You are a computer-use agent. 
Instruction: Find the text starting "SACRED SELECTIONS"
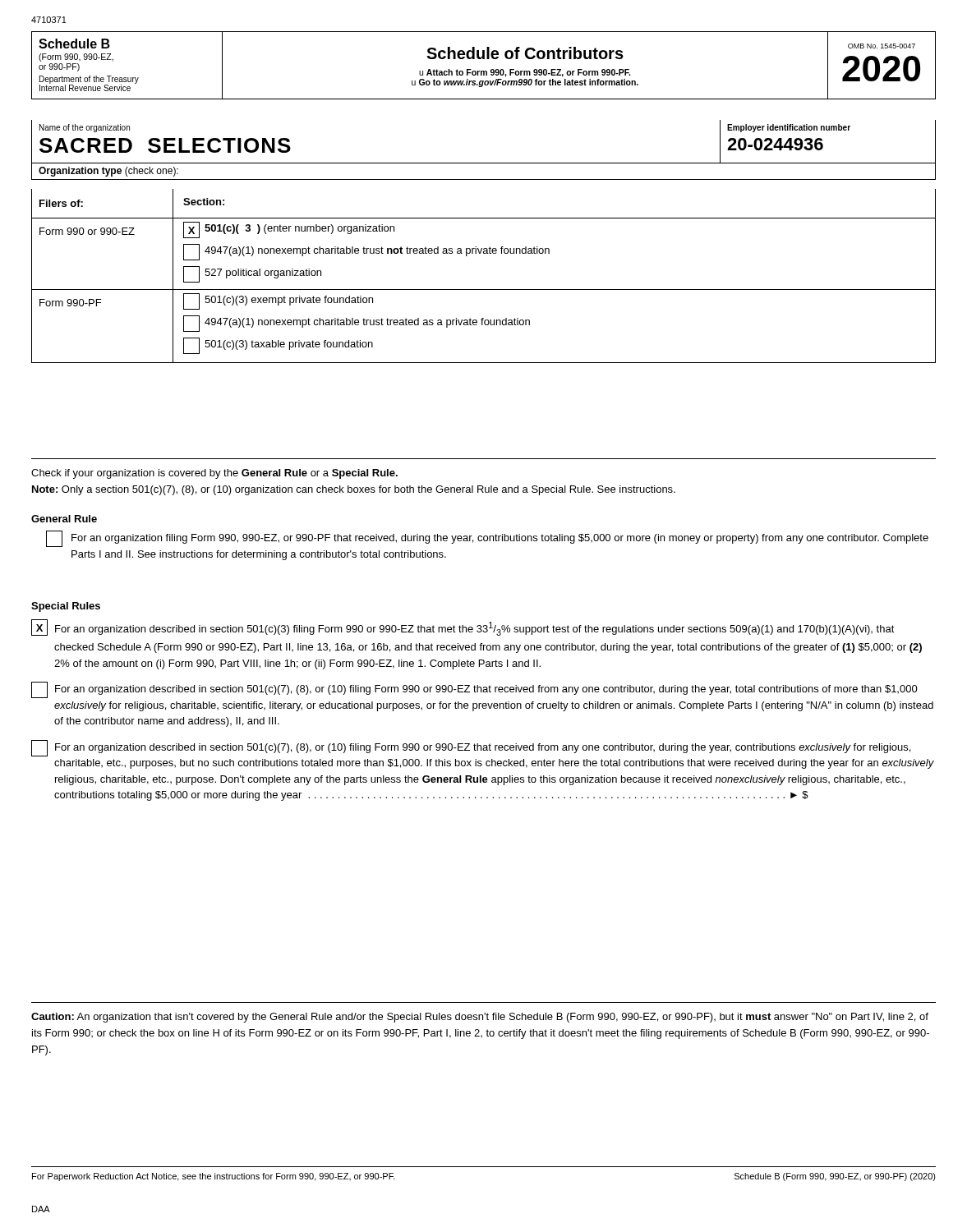pos(165,145)
